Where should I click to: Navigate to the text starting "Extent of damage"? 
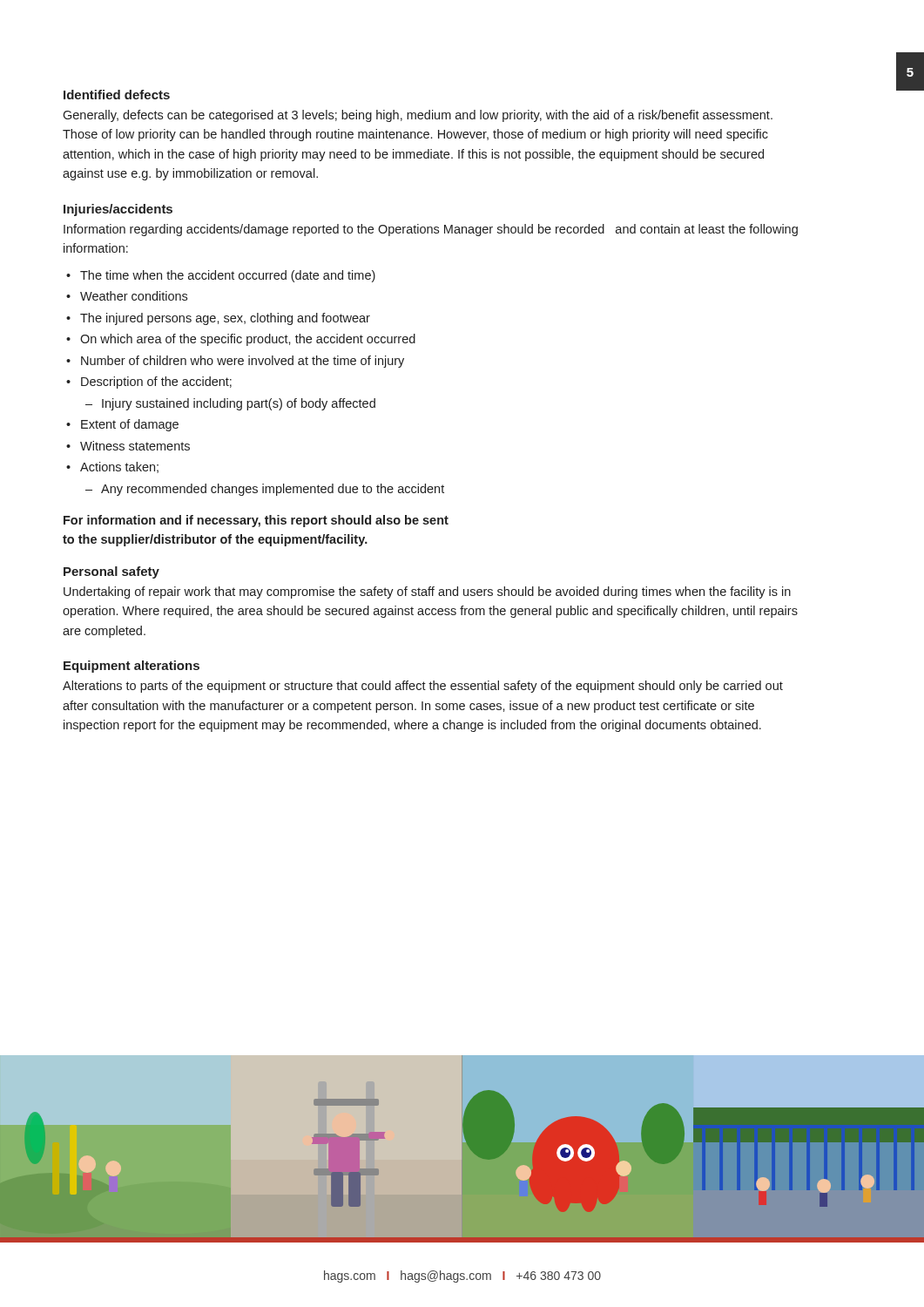[130, 424]
